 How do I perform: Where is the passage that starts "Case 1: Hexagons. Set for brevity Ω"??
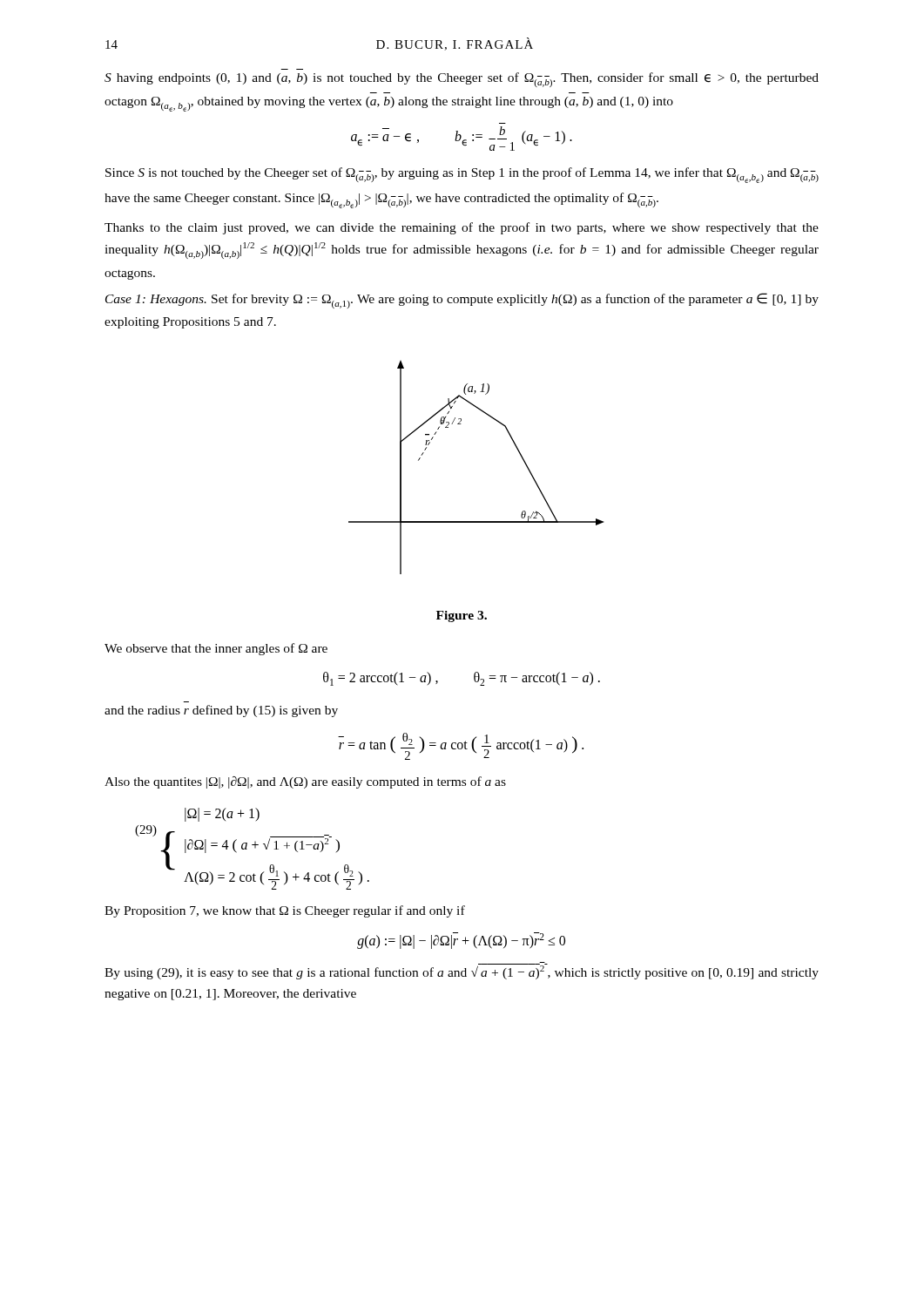(462, 310)
